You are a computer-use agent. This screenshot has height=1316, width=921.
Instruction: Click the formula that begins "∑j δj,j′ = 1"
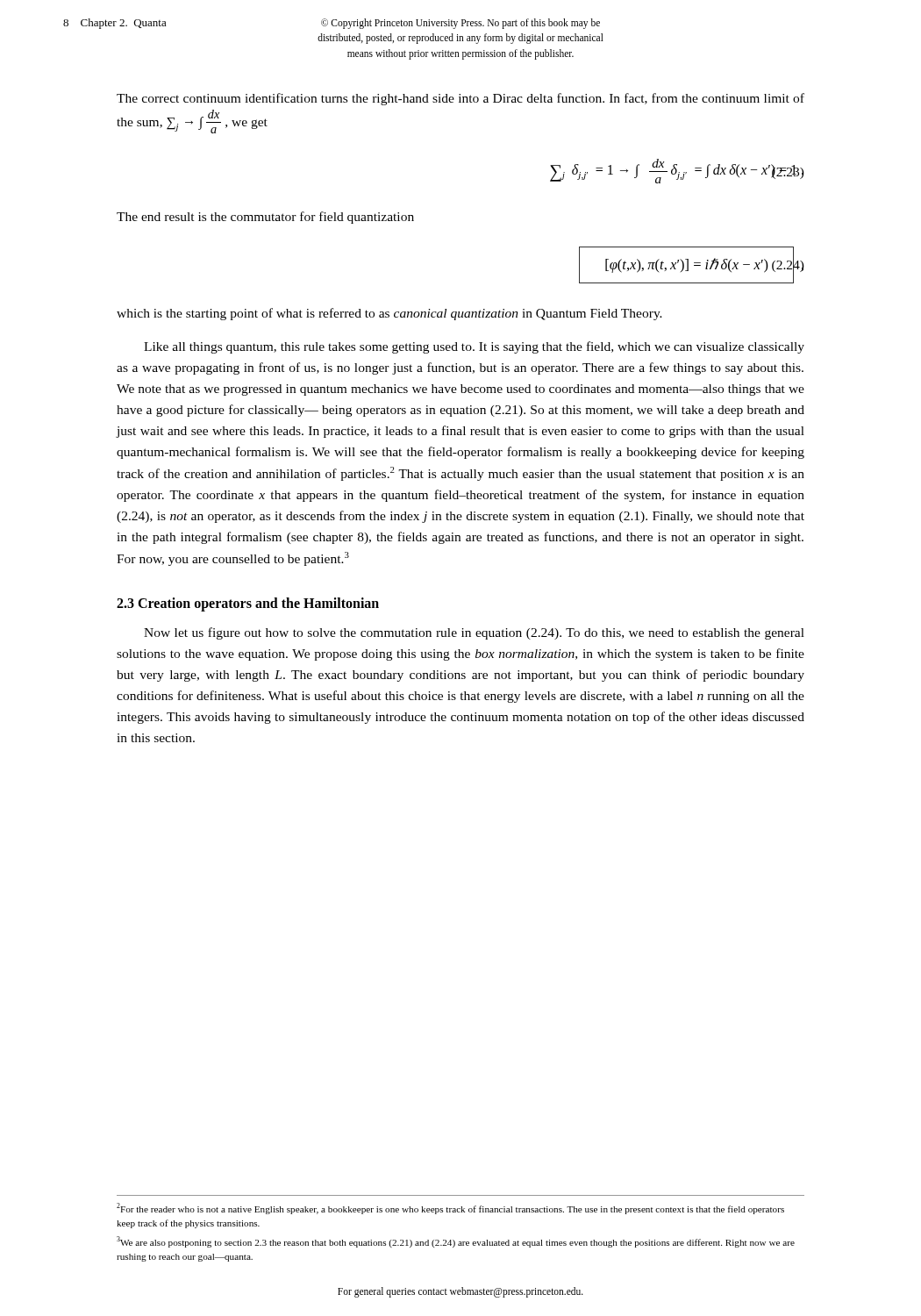pos(677,172)
